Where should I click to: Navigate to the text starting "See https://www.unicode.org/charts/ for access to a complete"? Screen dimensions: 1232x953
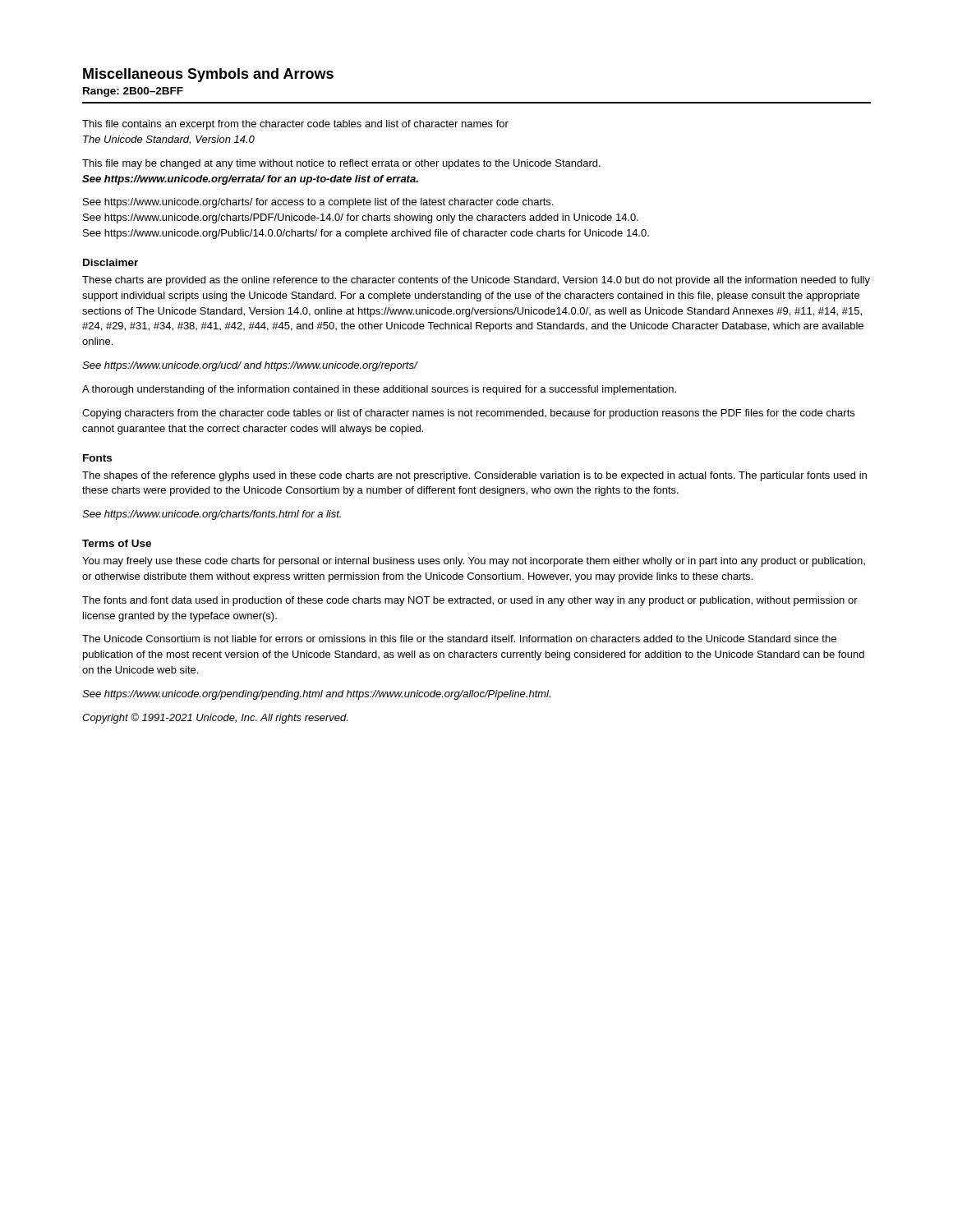[x=476, y=218]
